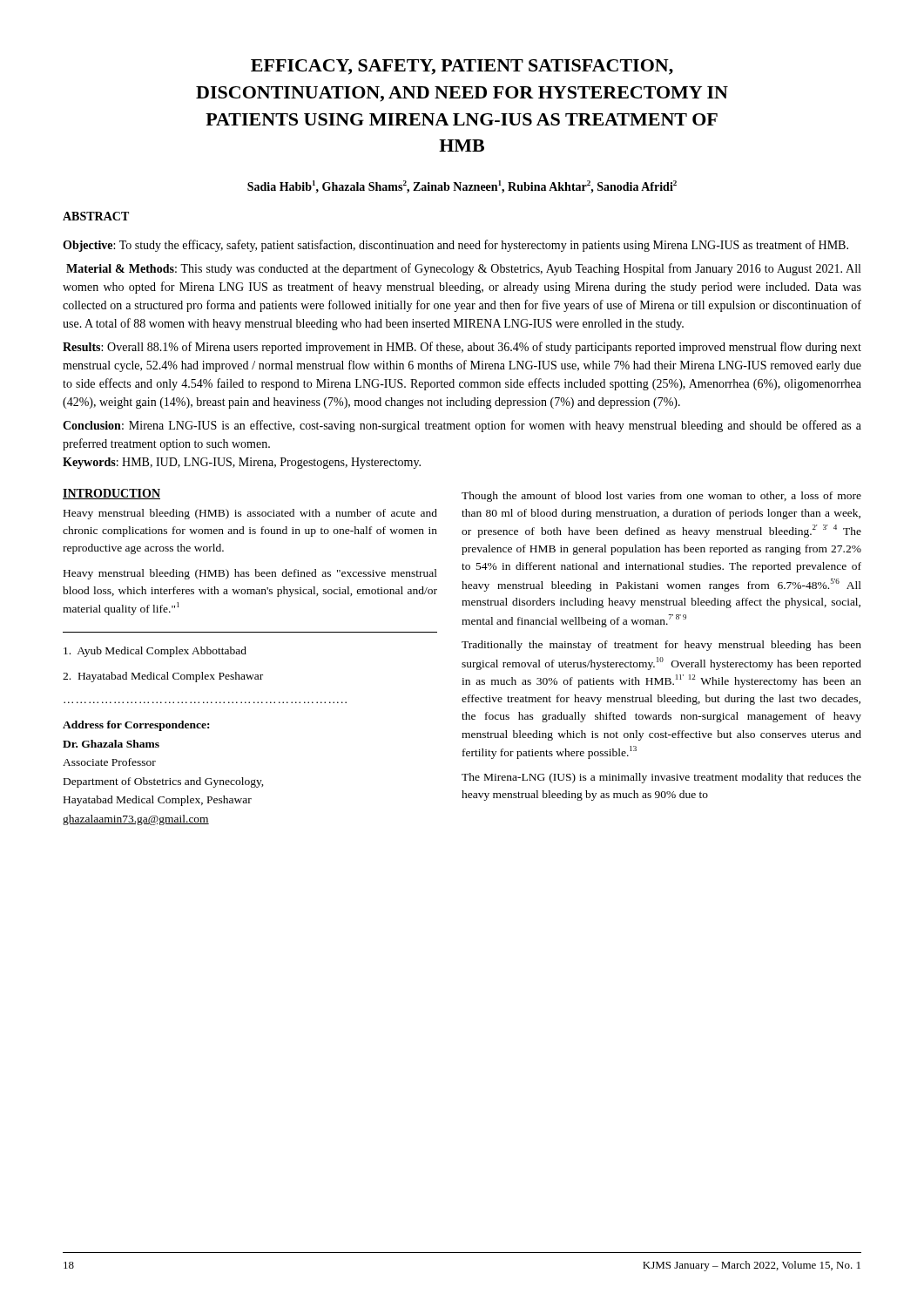Find the block on this page that starts "Heavy menstrual bleeding (HMB) is associated with a"
Image resolution: width=924 pixels, height=1307 pixels.
coord(250,530)
